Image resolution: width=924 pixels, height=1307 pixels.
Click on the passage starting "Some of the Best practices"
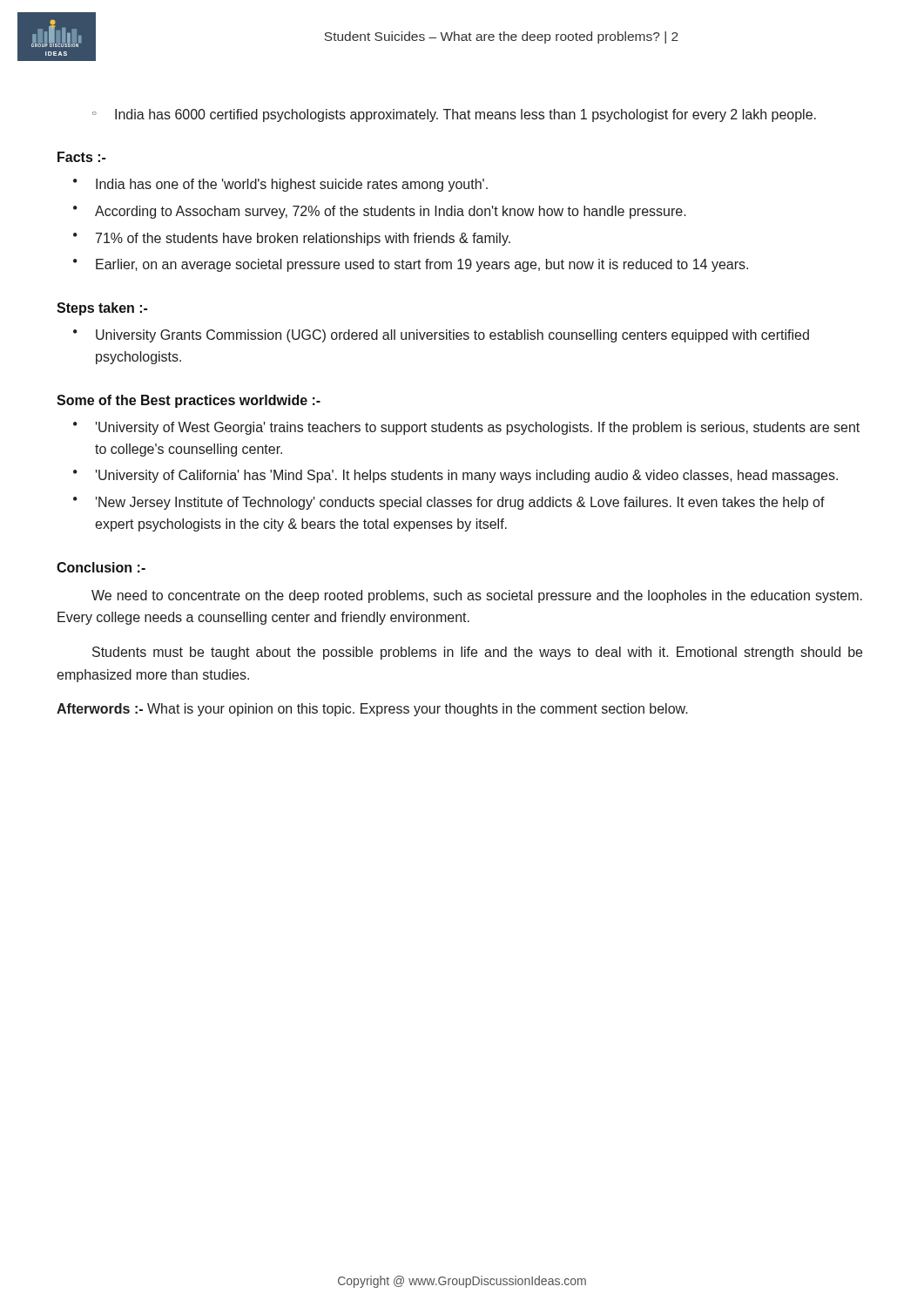[189, 400]
